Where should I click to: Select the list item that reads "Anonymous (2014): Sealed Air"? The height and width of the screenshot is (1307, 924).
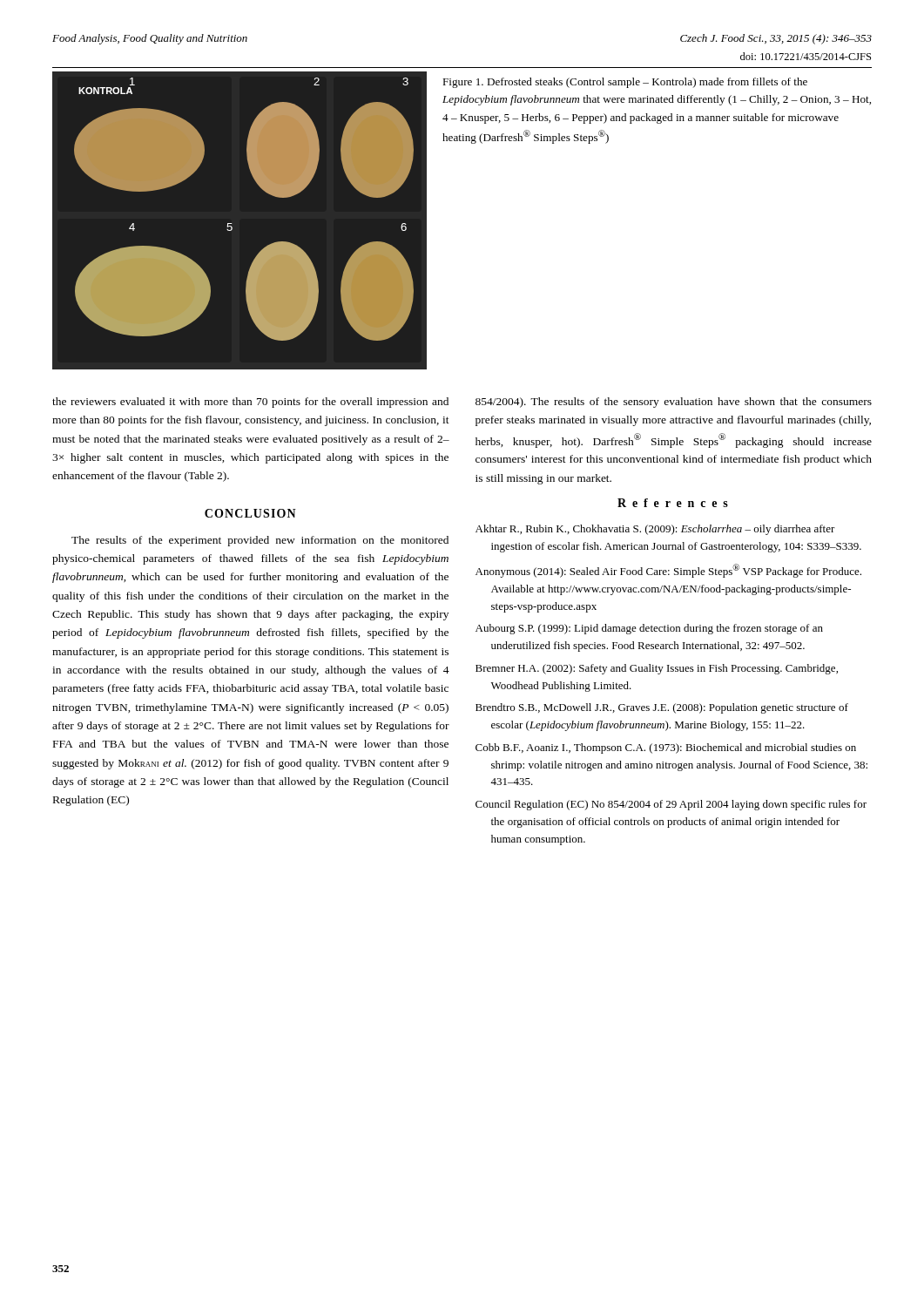pyautogui.click(x=669, y=587)
